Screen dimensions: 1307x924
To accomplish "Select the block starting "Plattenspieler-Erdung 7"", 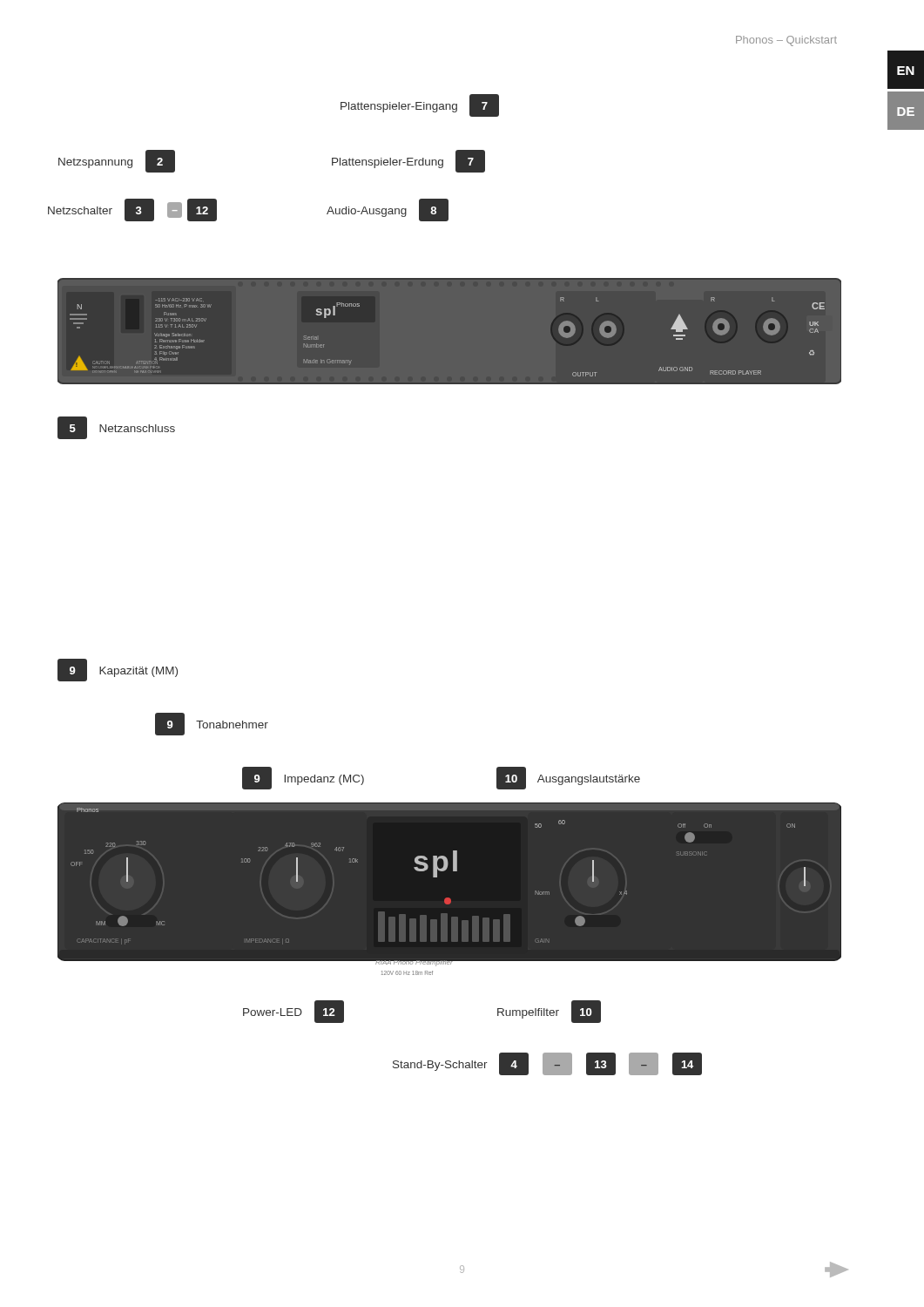I will [408, 161].
